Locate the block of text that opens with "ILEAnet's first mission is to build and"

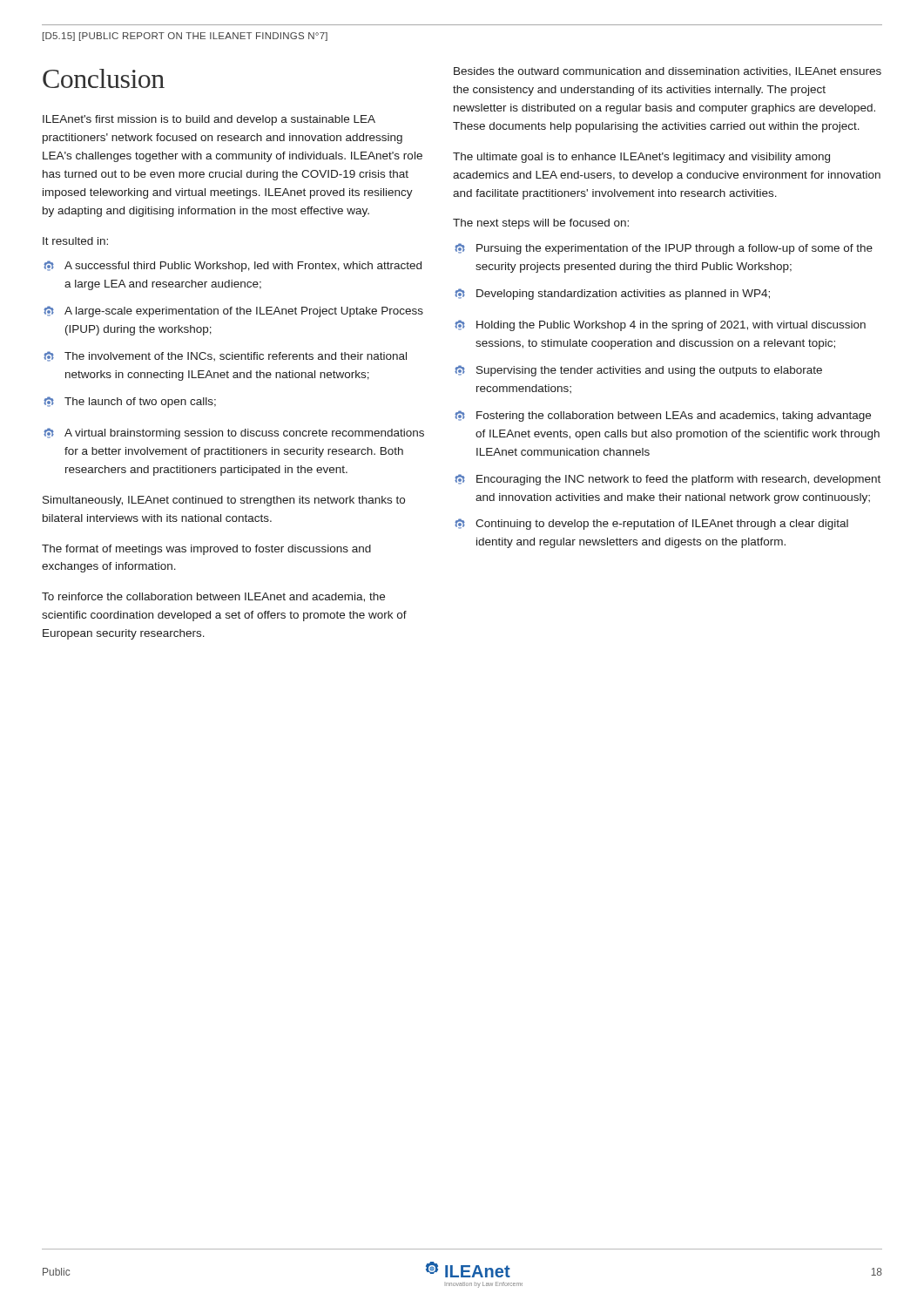232,164
